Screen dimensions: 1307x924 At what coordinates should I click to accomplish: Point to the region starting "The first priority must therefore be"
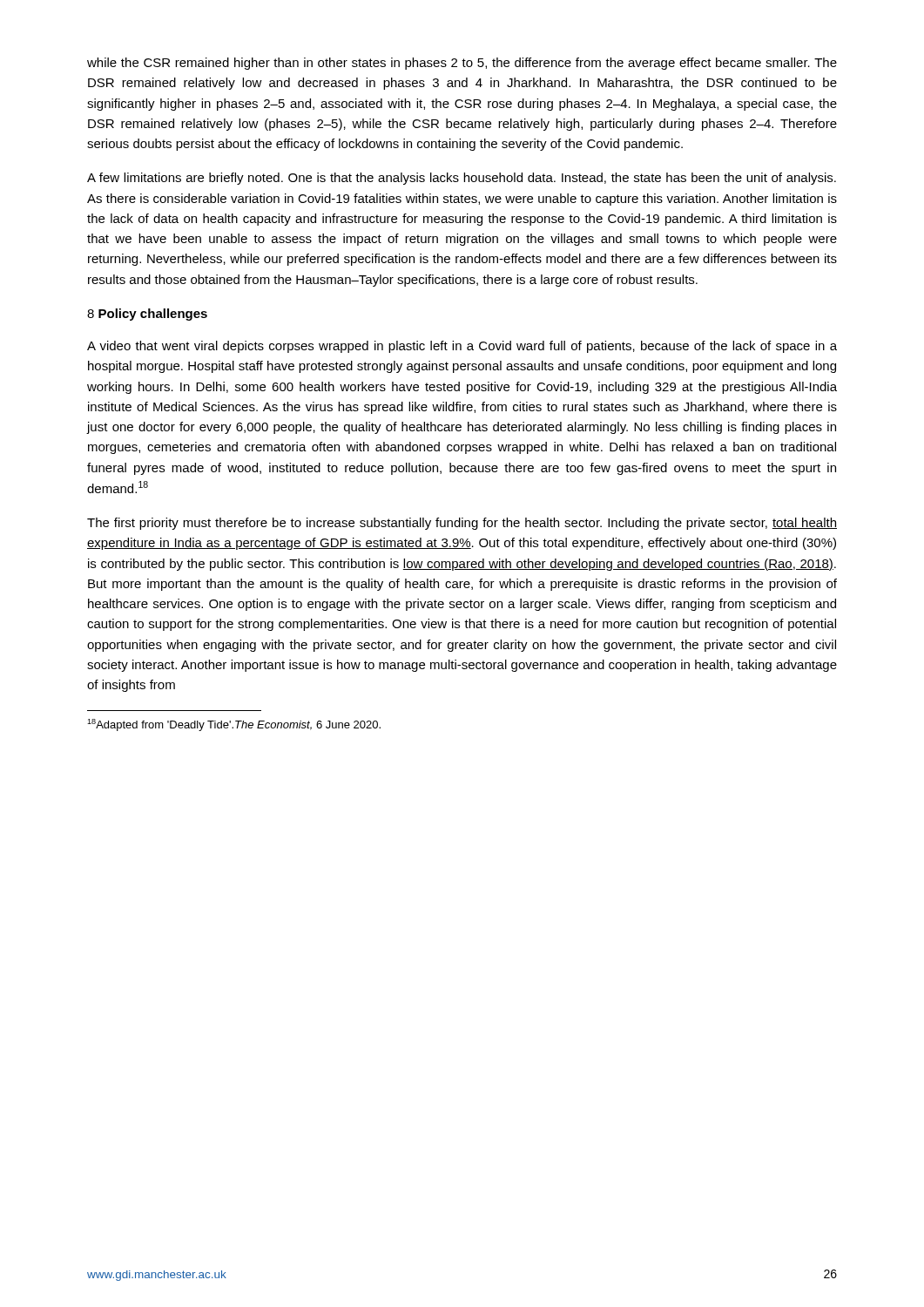[462, 604]
